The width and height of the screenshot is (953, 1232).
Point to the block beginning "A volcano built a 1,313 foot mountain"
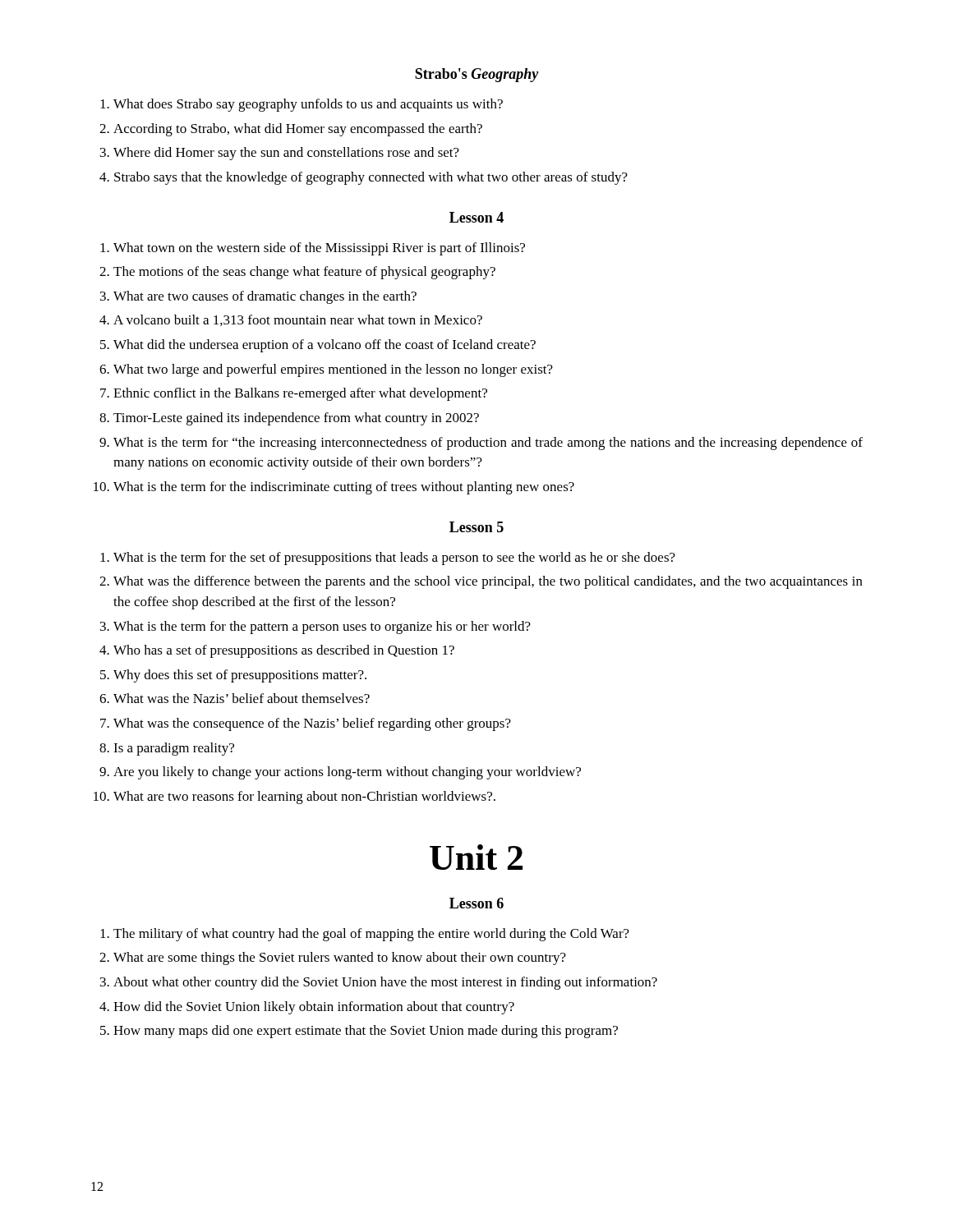click(298, 320)
